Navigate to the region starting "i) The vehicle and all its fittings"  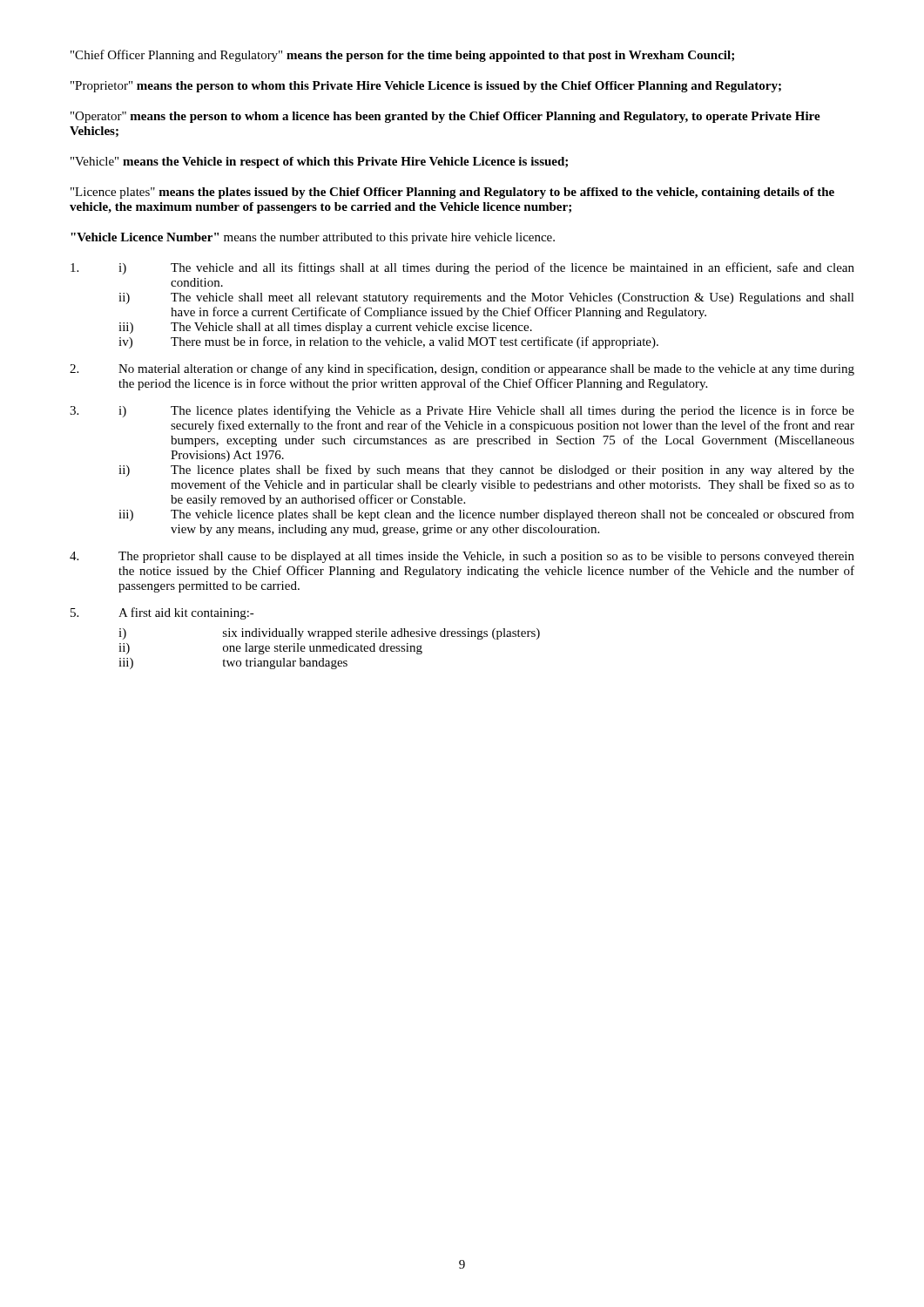[462, 305]
